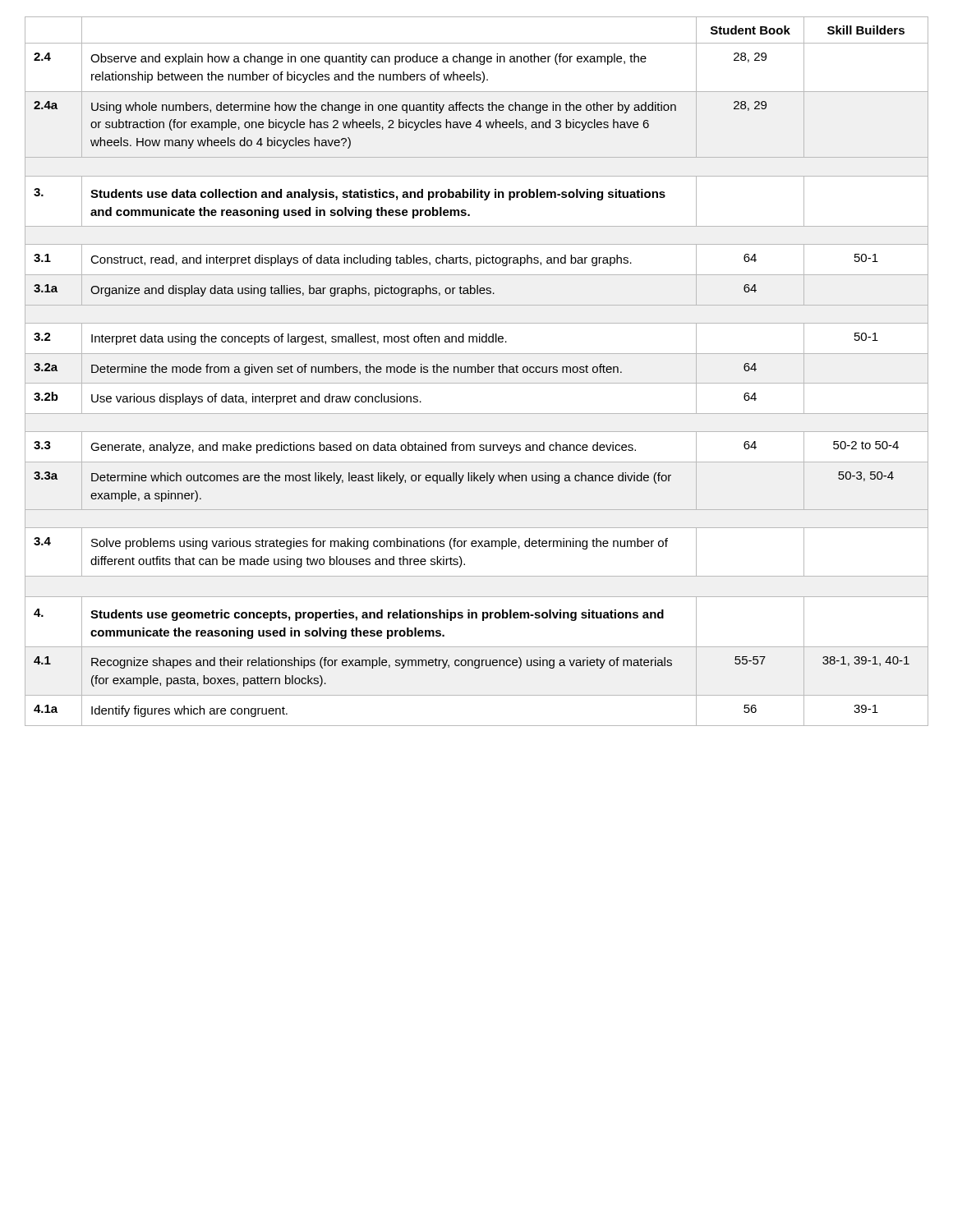Find the table that mentions "Using whole numbers, determine"

pos(476,371)
